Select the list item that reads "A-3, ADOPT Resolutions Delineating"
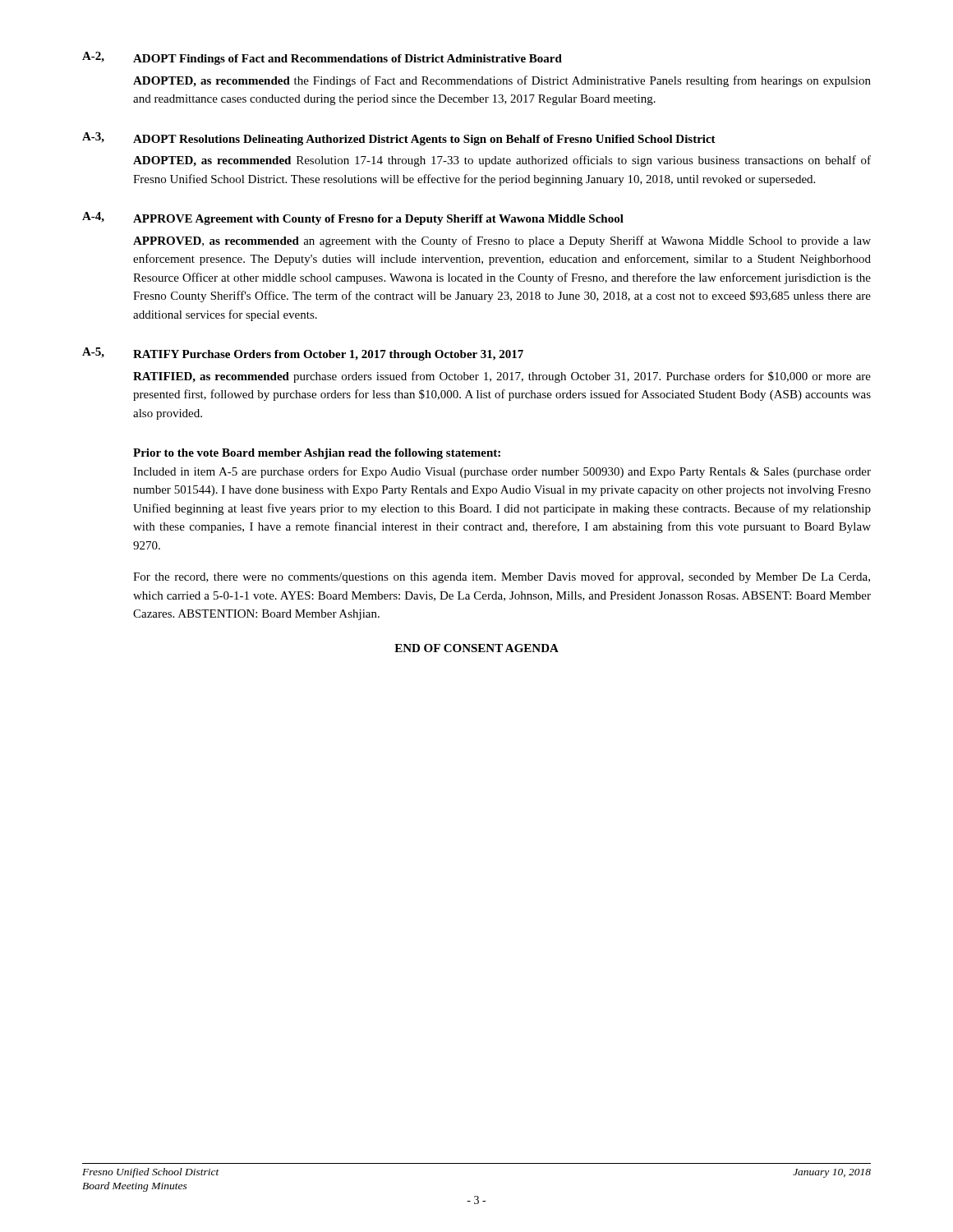Viewport: 953px width, 1232px height. click(476, 160)
